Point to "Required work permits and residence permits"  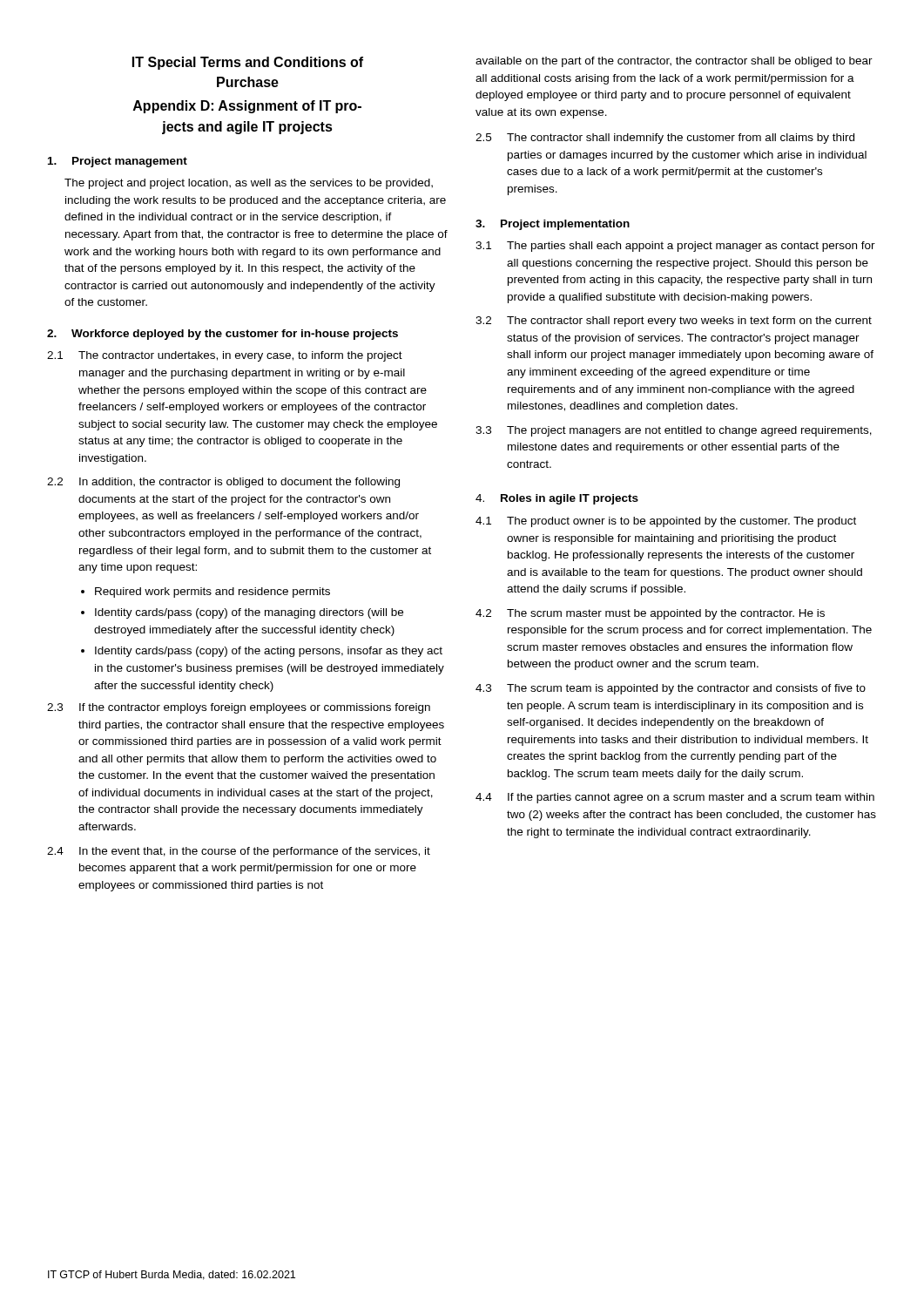click(x=212, y=591)
